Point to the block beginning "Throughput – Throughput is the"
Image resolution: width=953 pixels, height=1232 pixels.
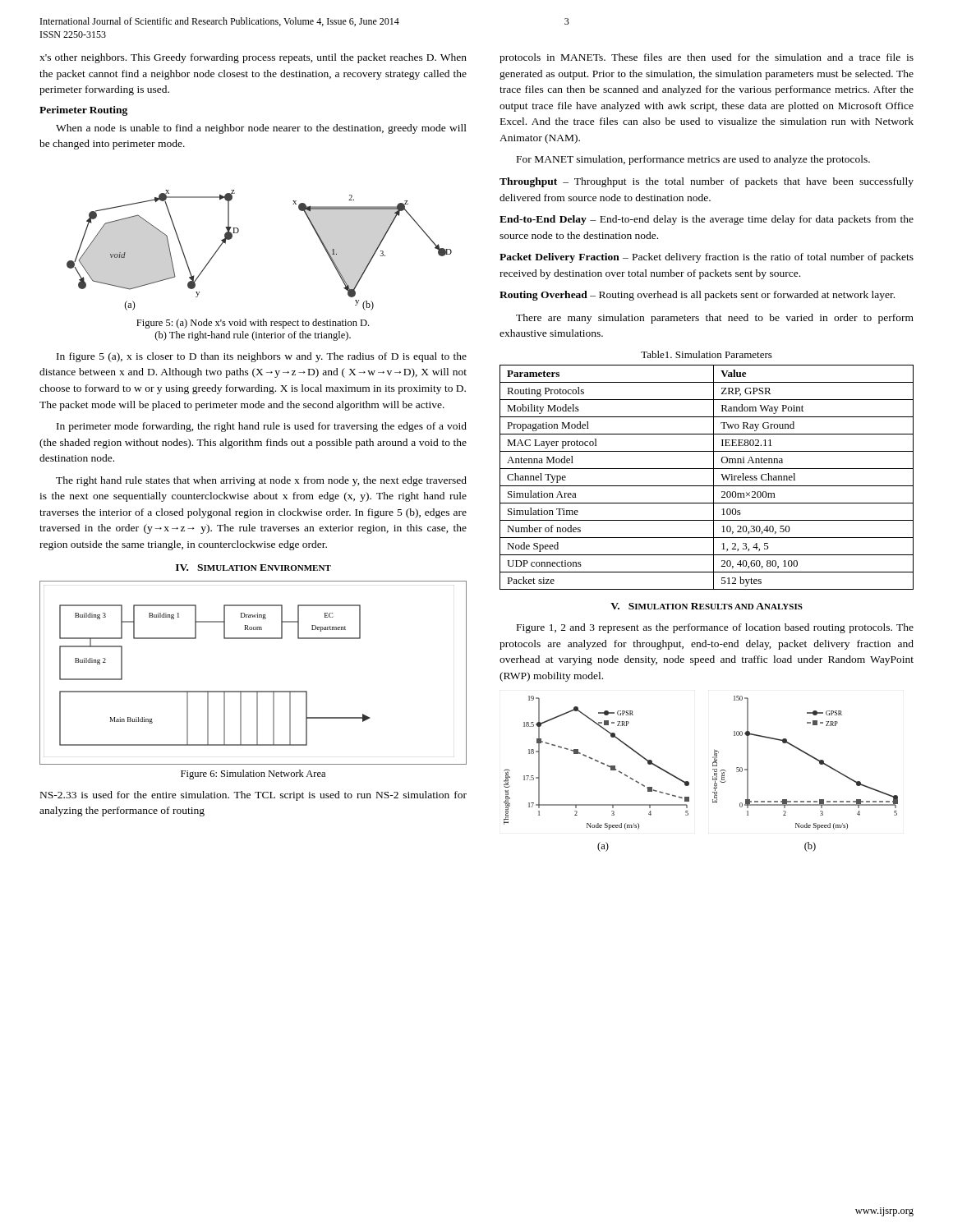point(707,189)
